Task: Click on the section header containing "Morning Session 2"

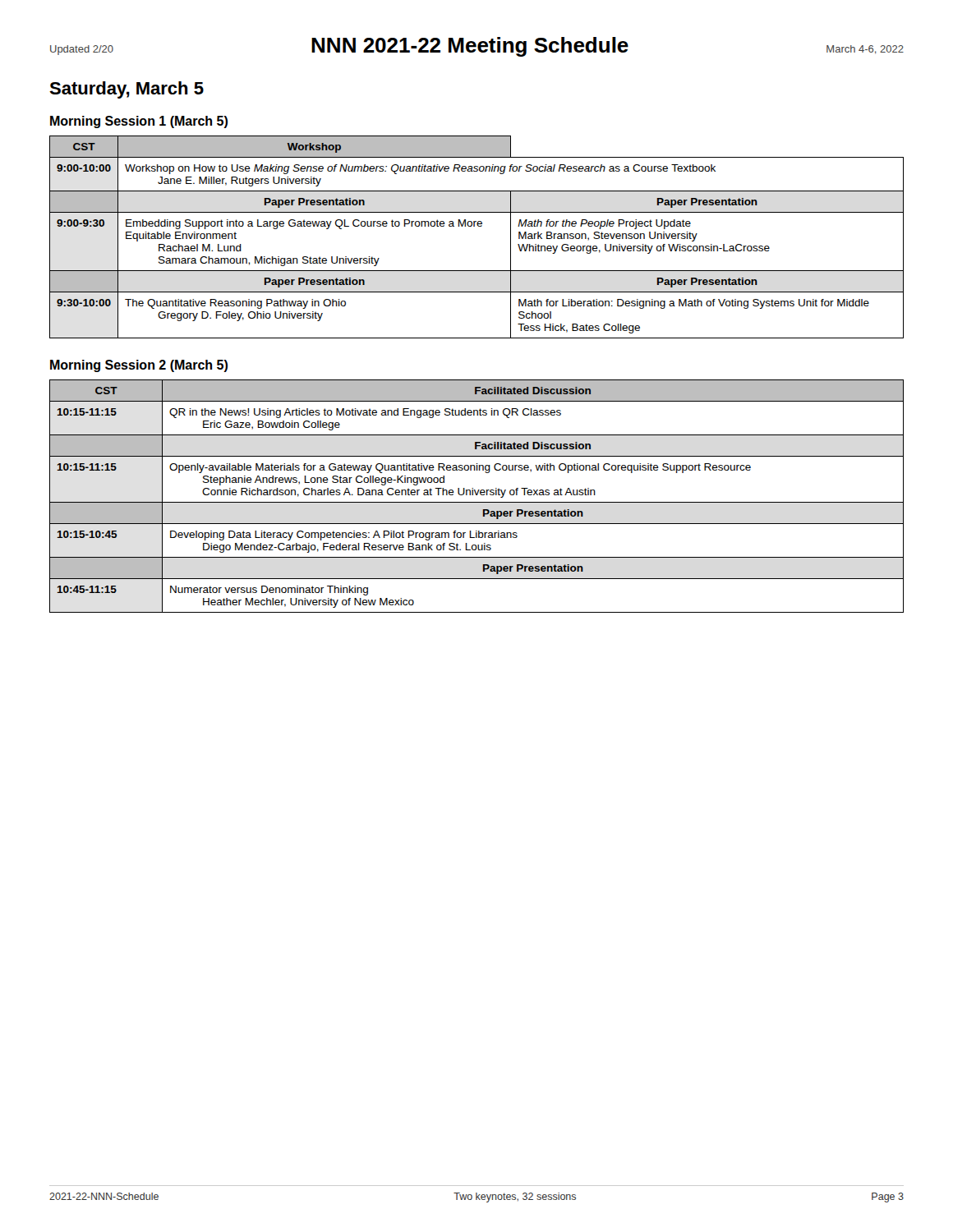Action: tap(139, 365)
